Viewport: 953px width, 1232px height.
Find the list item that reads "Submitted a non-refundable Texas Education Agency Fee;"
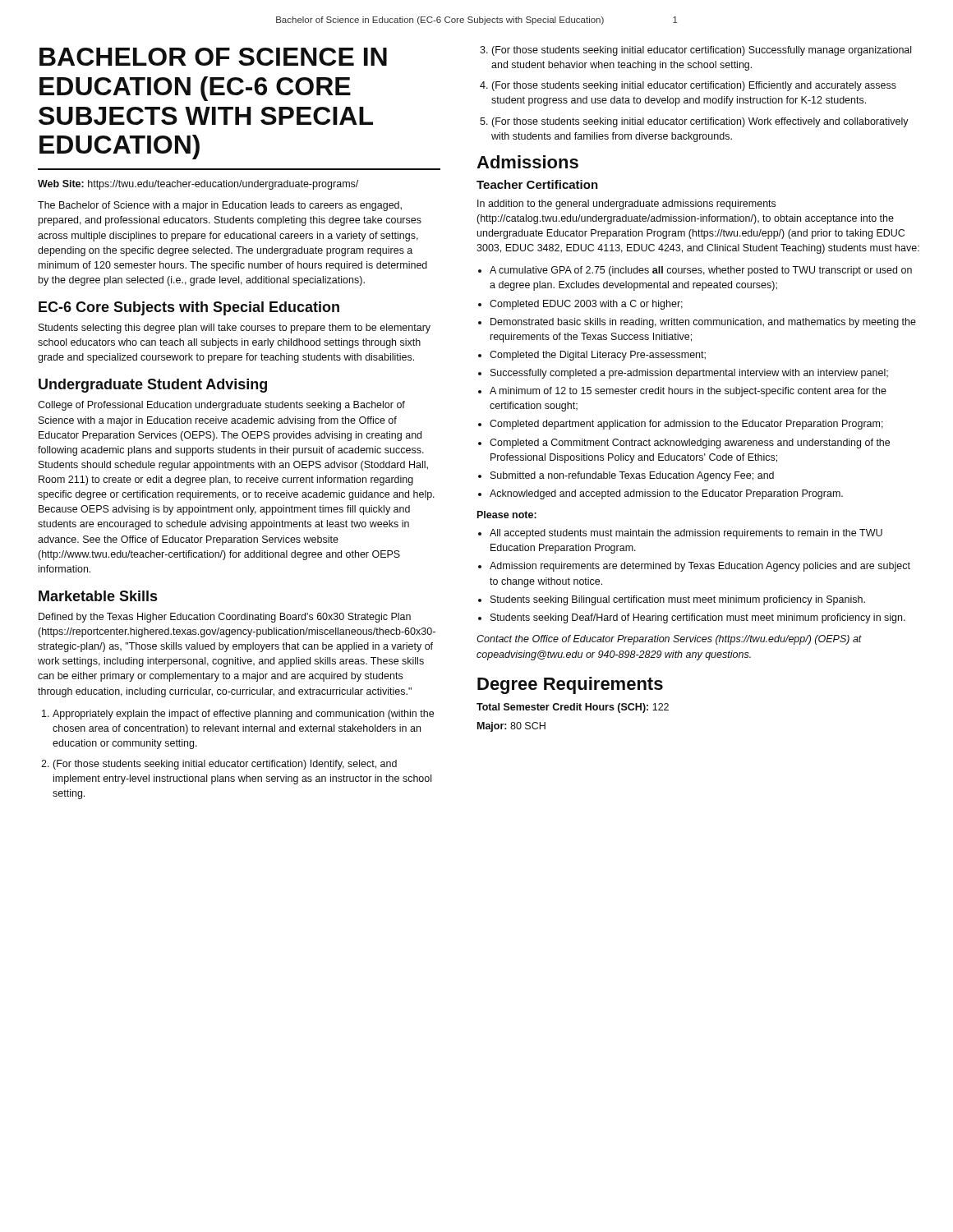tap(705, 475)
